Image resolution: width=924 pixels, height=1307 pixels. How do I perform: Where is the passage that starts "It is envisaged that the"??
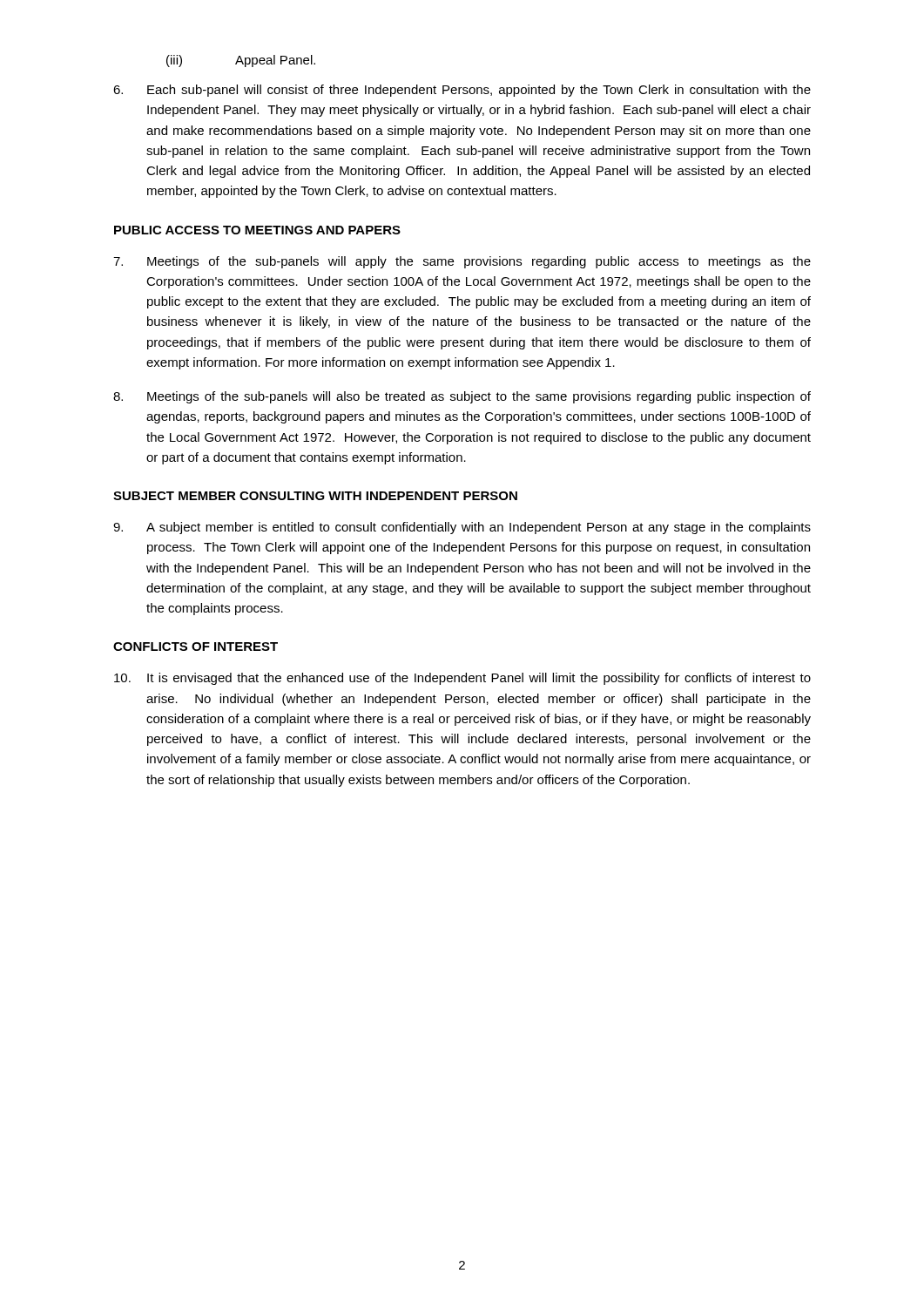pos(462,728)
